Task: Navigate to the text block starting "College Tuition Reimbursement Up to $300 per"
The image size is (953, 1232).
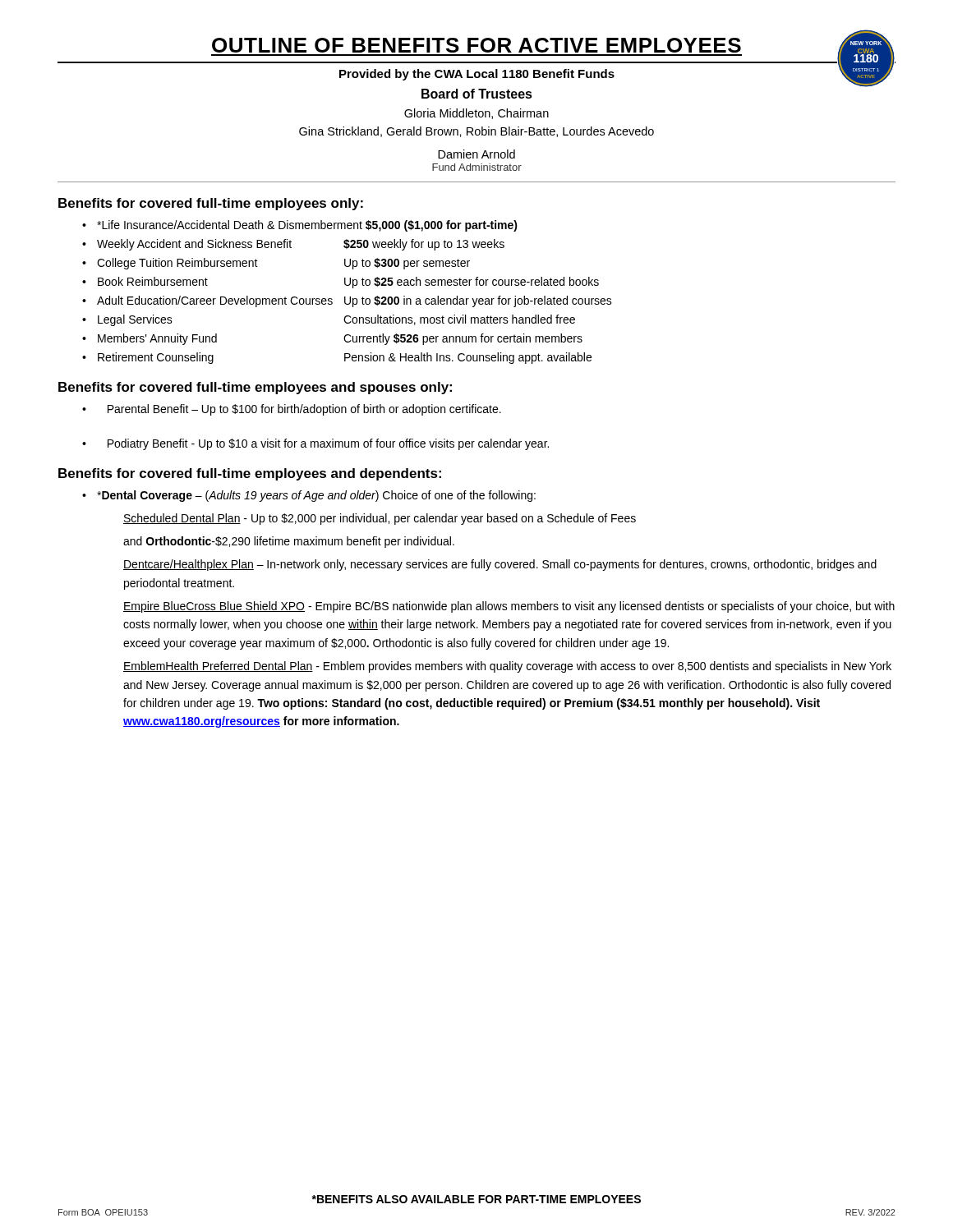Action: pyautogui.click(x=180, y=263)
